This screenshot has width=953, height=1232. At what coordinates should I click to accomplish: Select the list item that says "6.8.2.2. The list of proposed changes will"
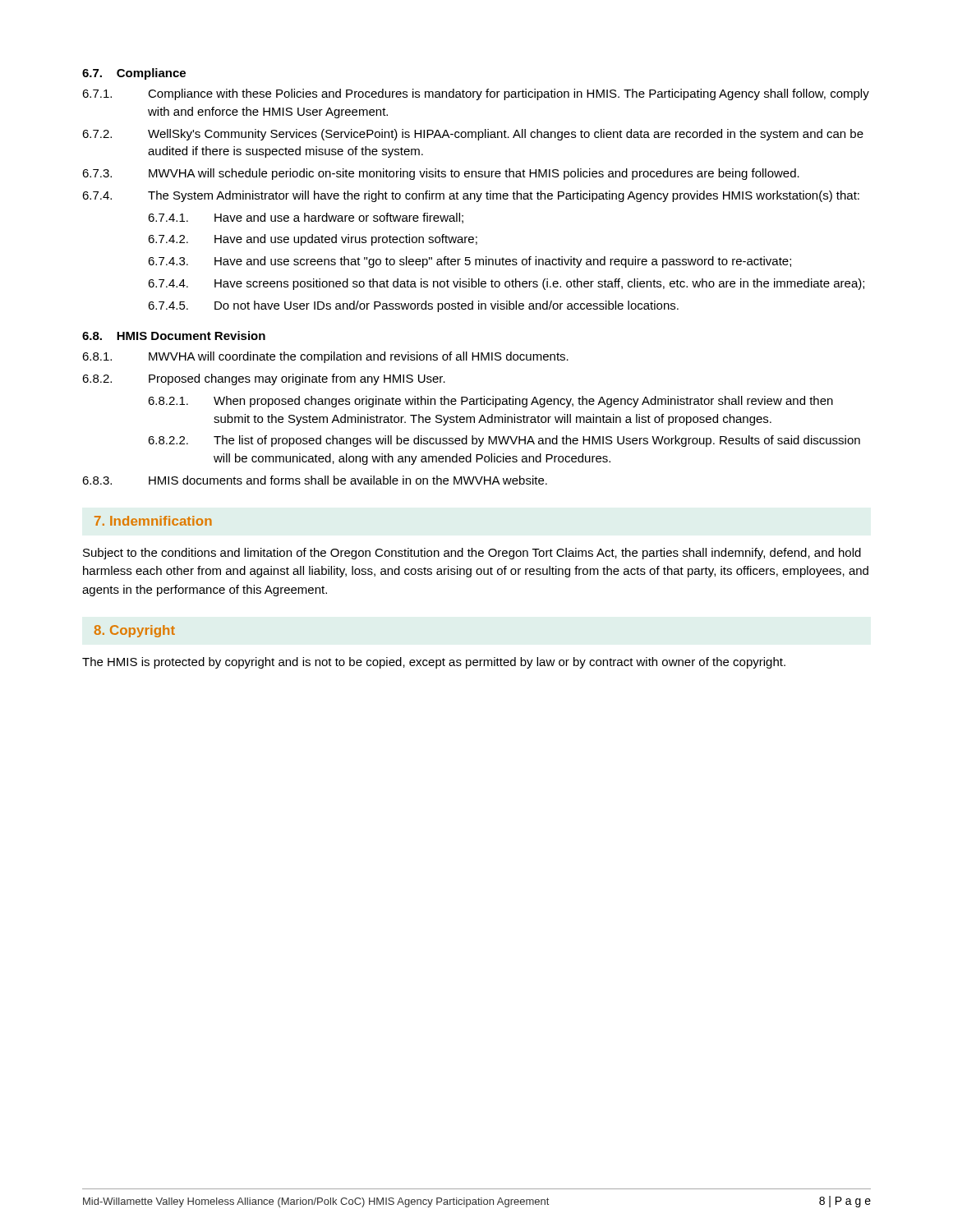click(x=509, y=449)
